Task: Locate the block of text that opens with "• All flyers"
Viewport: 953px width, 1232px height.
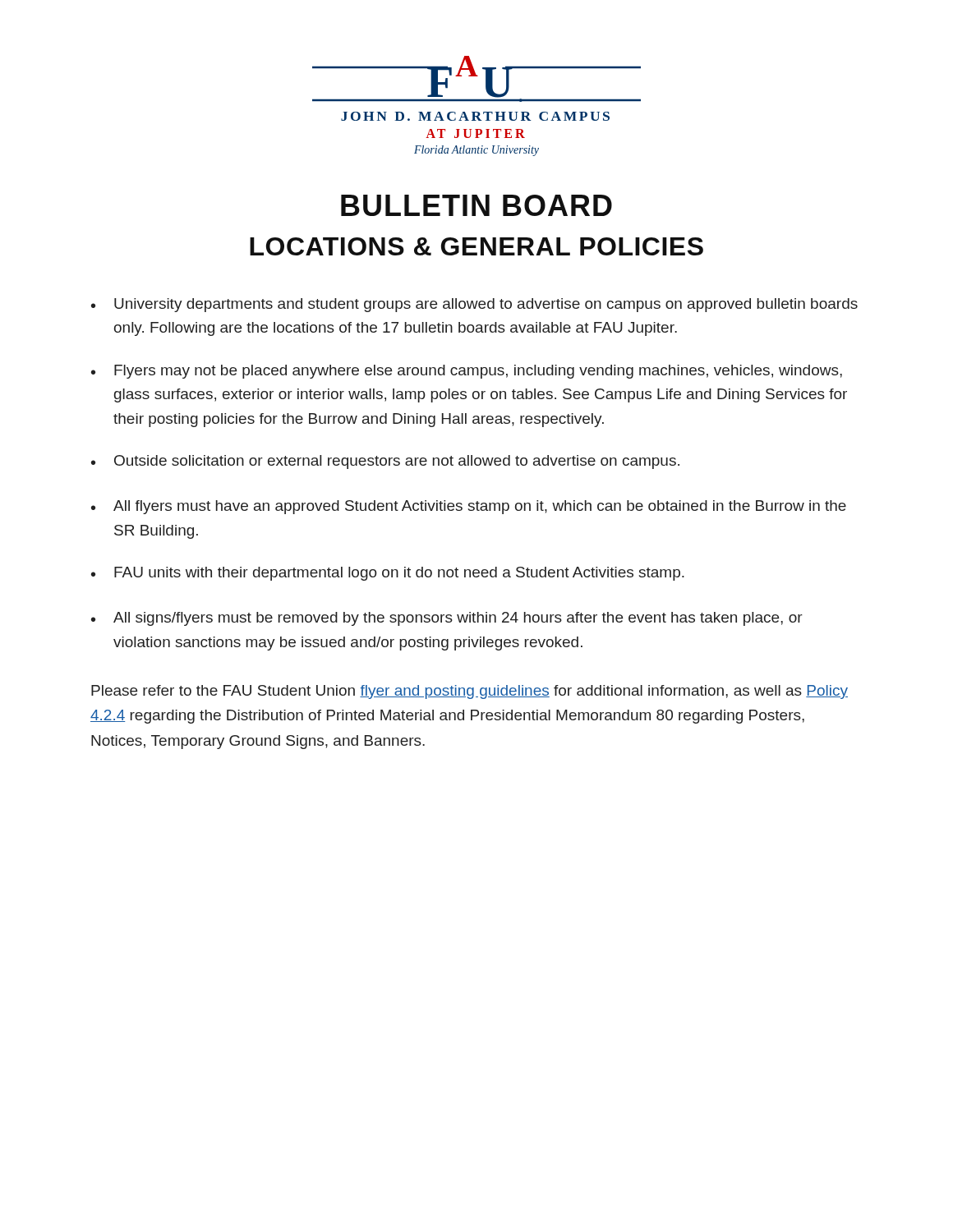Action: [x=476, y=518]
